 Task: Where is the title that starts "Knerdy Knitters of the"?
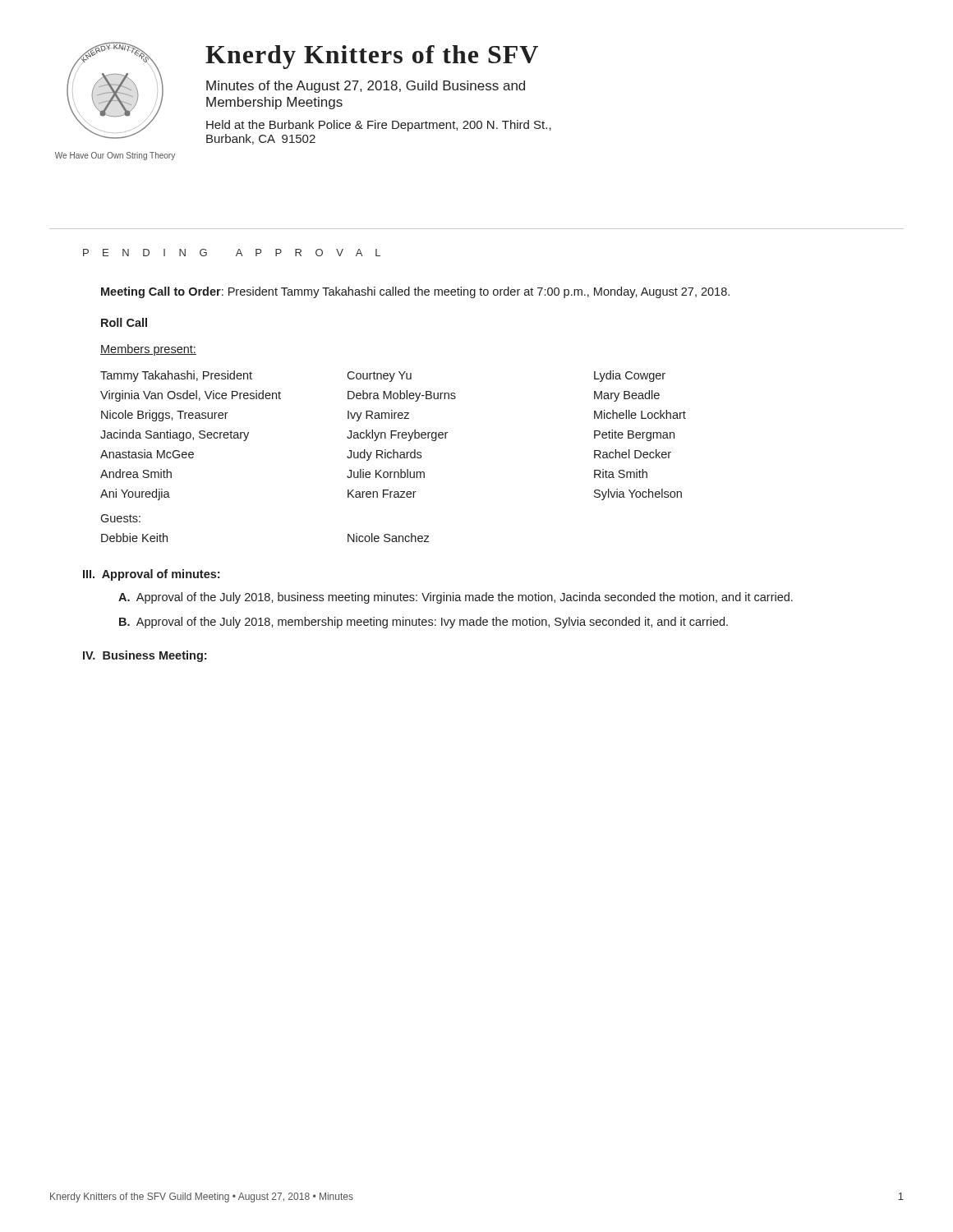(372, 54)
